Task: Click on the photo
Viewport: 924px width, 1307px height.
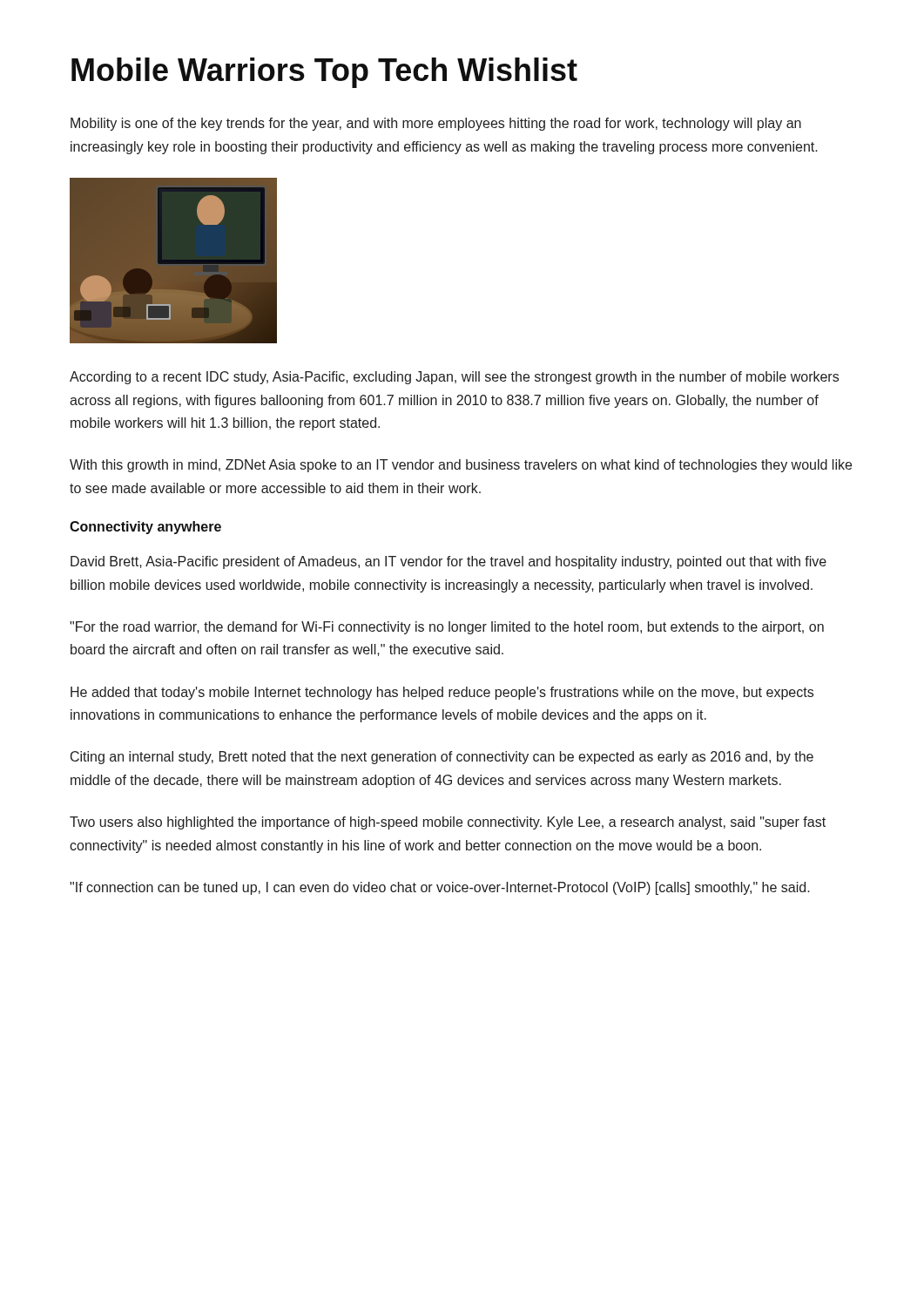Action: [462, 262]
